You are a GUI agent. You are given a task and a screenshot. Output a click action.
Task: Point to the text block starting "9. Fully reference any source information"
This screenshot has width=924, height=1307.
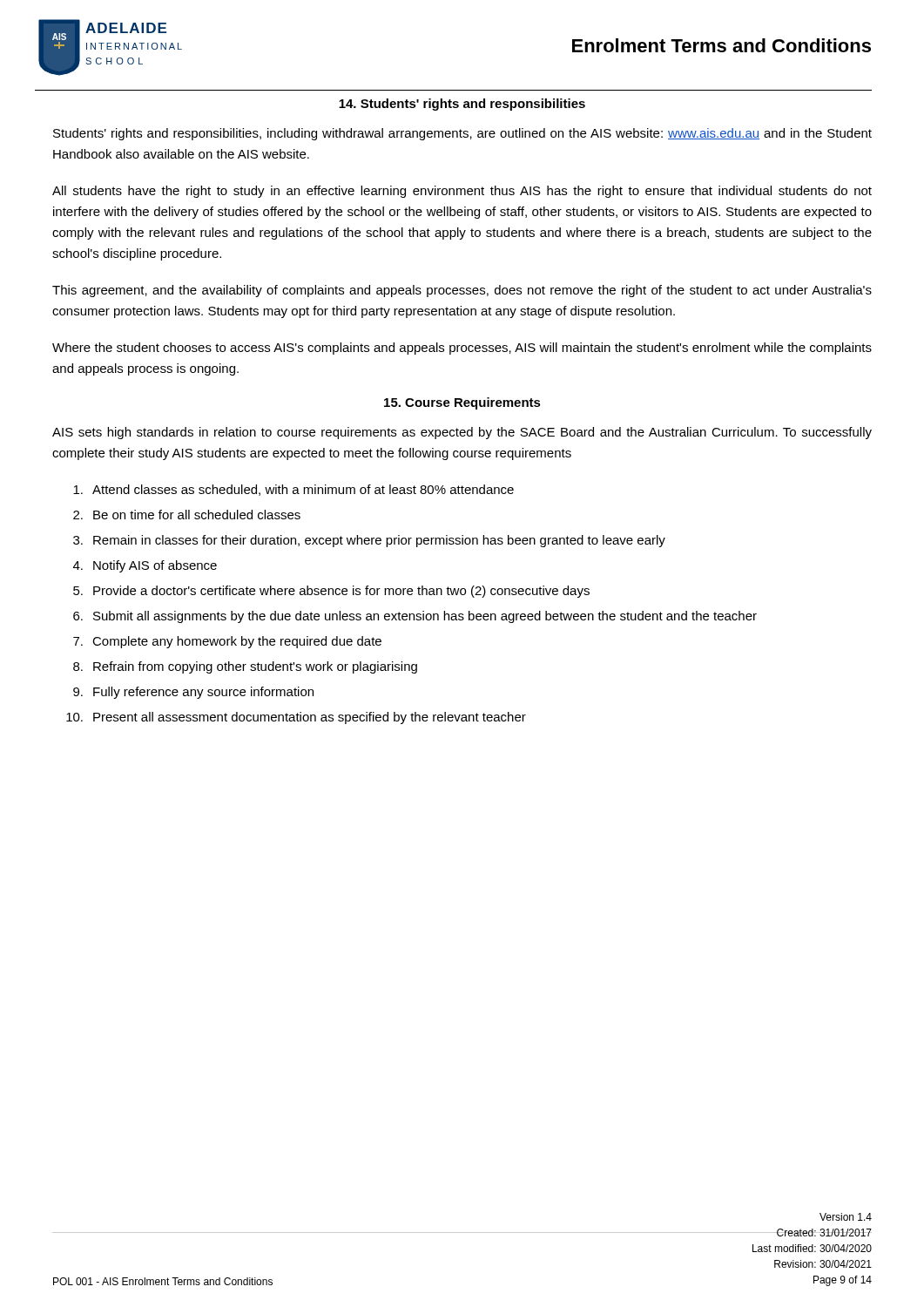point(193,693)
